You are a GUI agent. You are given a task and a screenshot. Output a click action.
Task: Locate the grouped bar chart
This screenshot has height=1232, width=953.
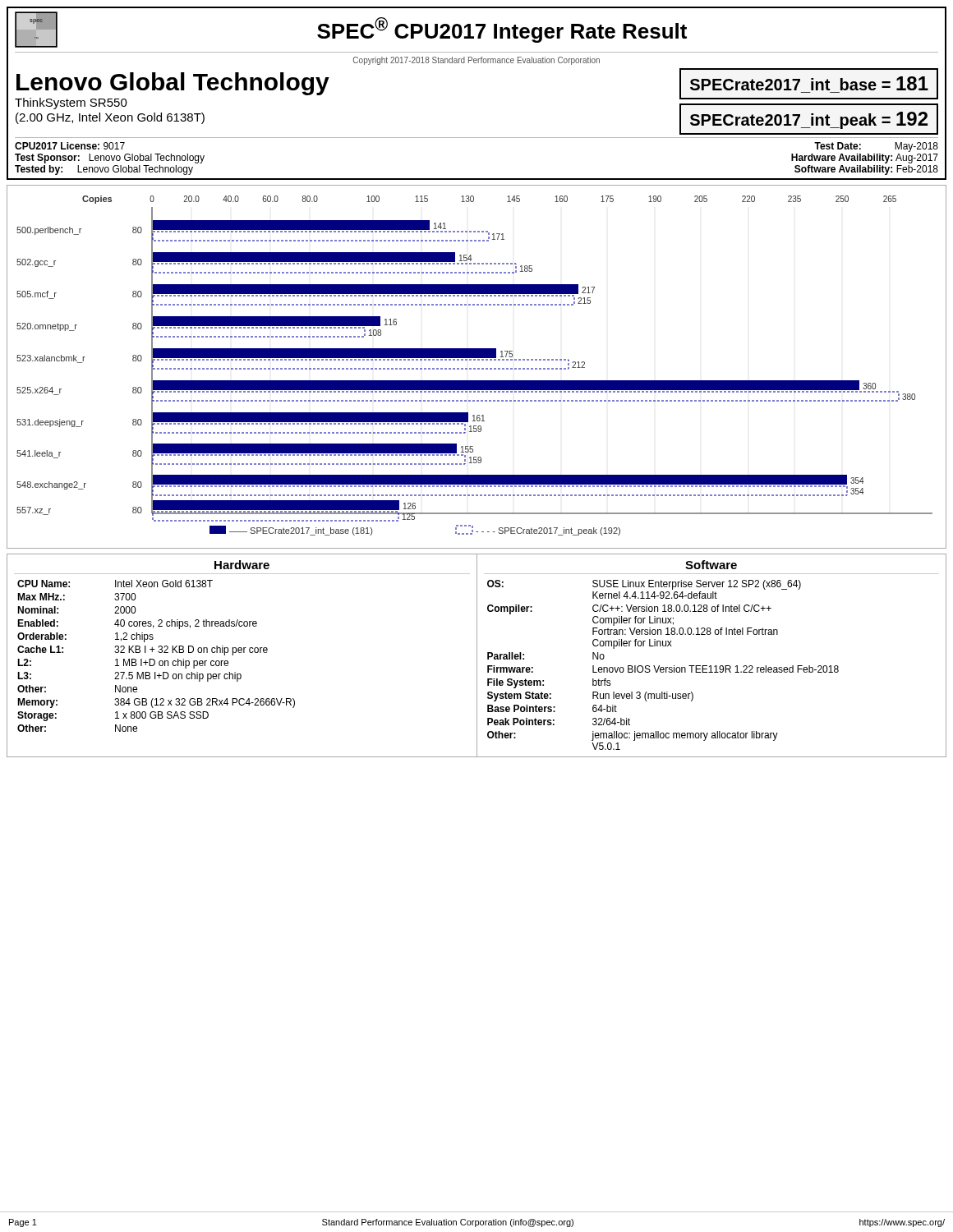point(476,367)
